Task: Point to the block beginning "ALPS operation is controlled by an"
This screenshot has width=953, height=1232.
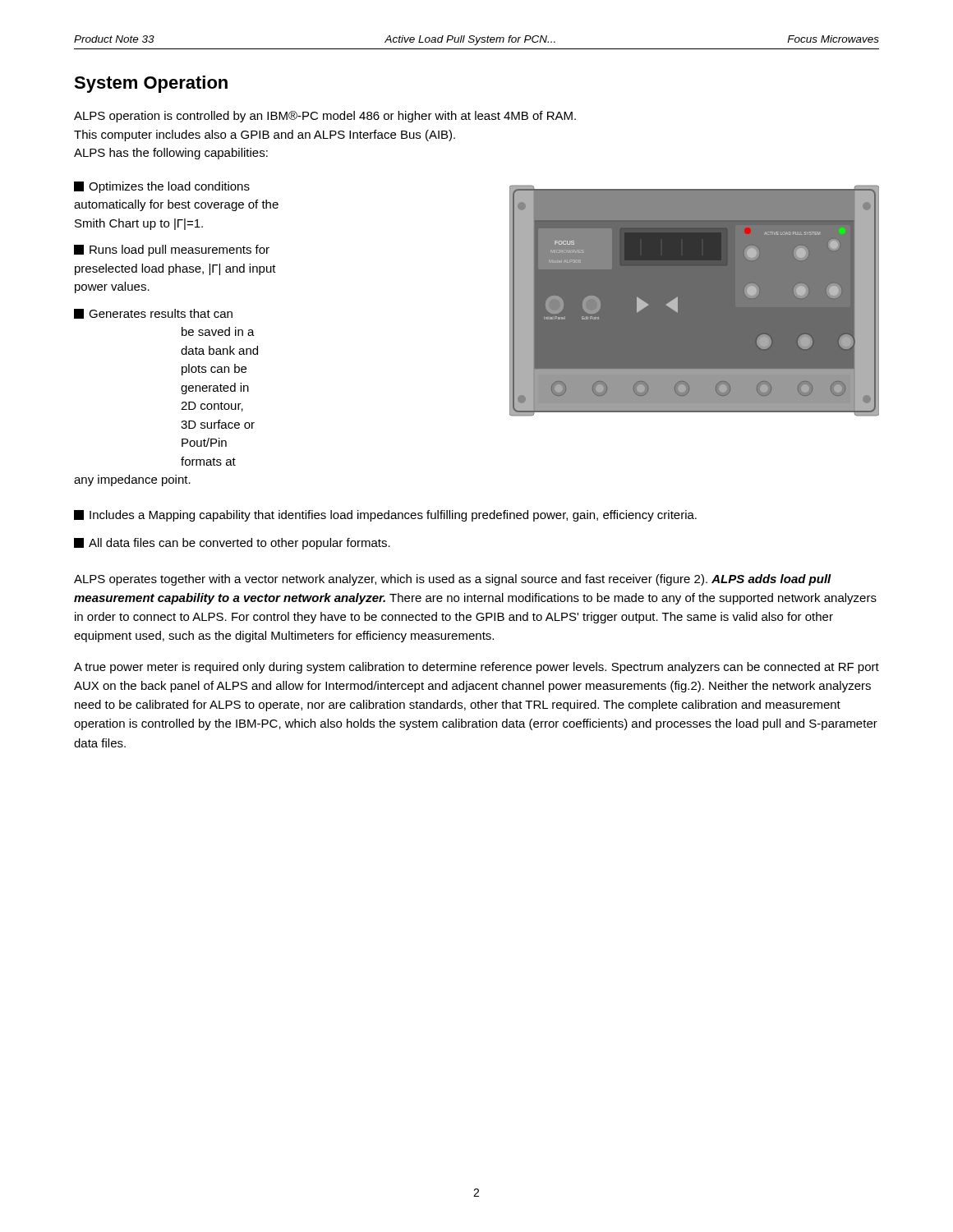Action: click(x=325, y=134)
